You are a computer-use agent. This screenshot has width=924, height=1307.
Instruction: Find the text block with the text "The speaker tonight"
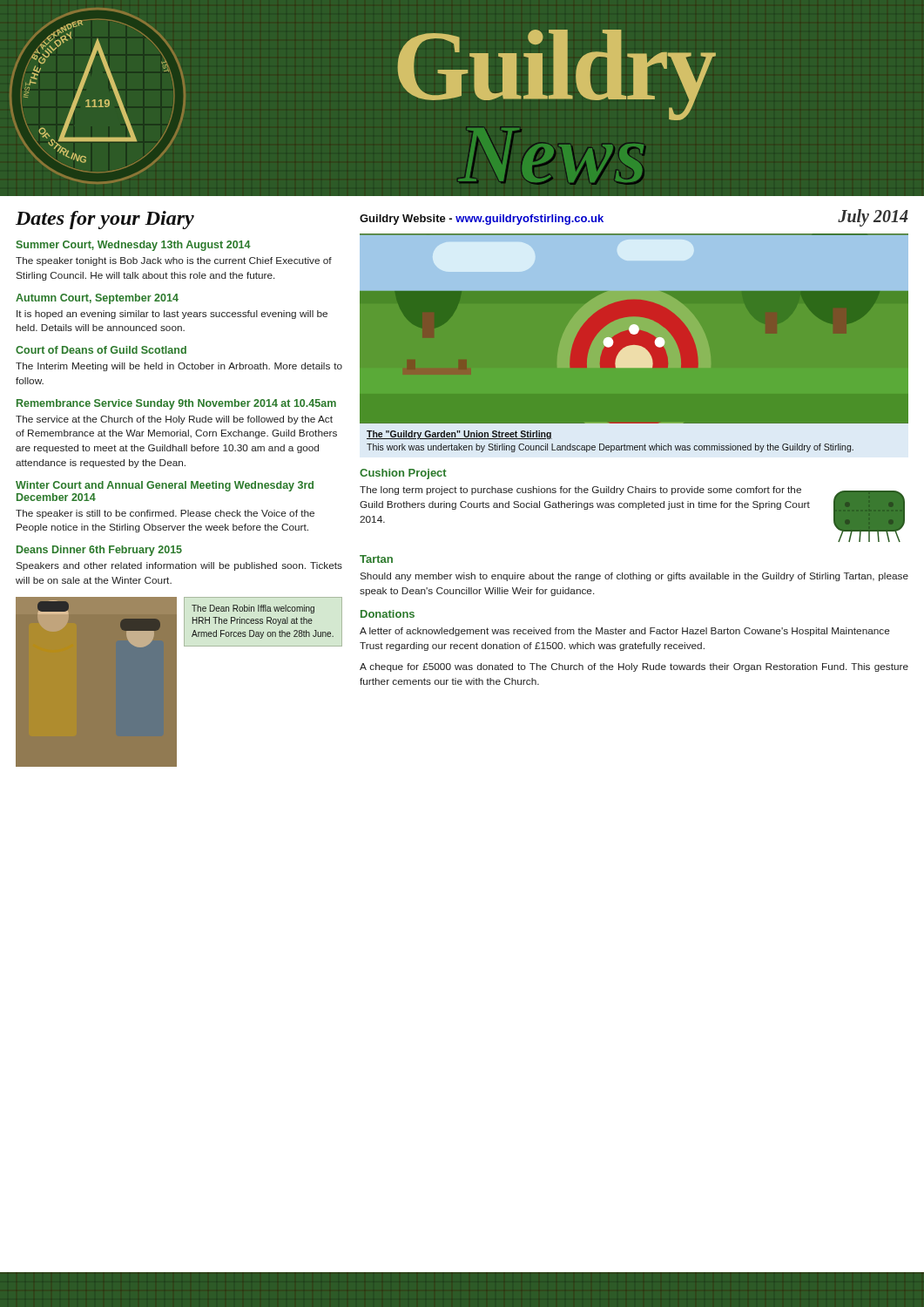(x=174, y=268)
